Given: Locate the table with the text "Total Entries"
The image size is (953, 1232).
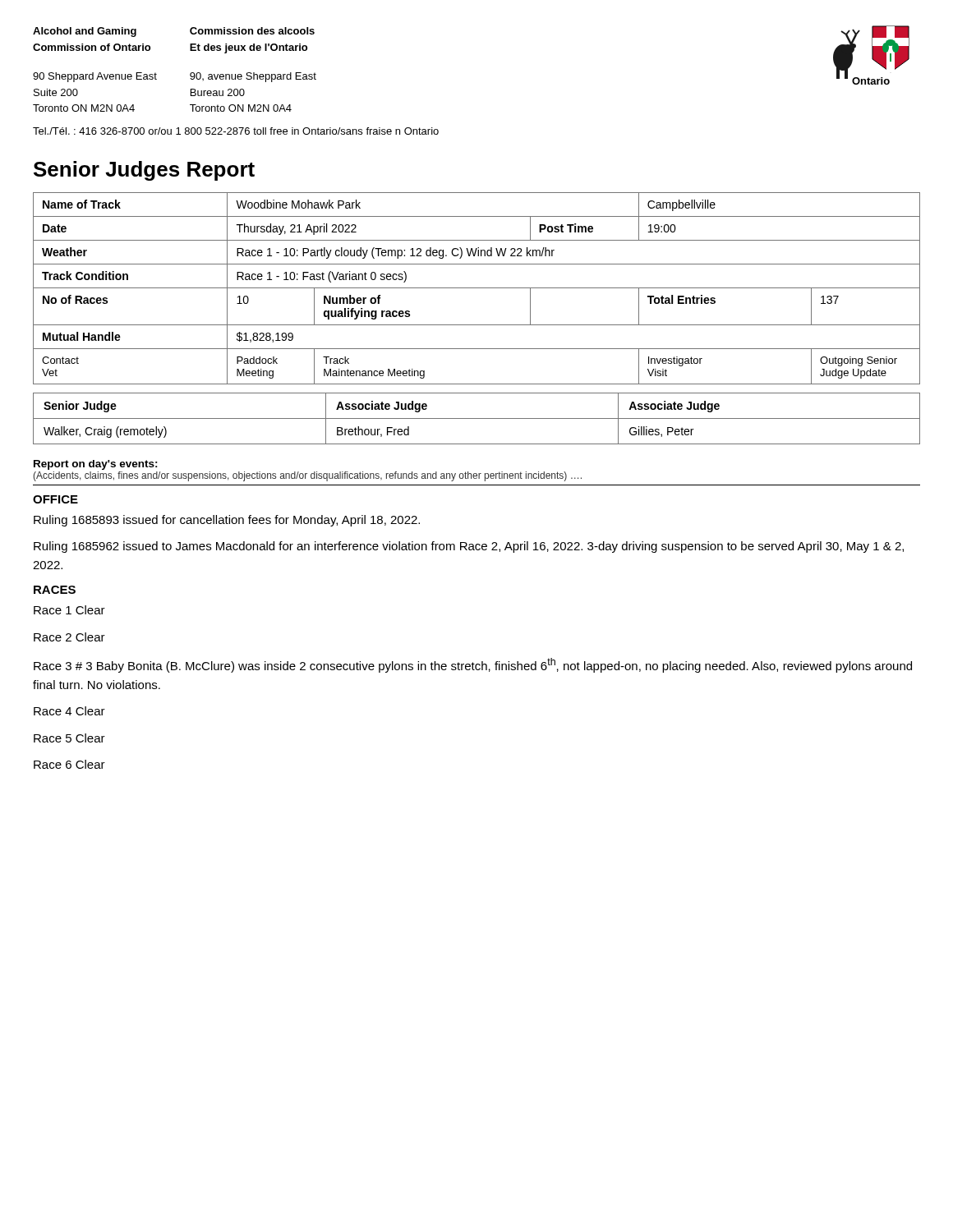Looking at the screenshot, I should pyautogui.click(x=476, y=288).
